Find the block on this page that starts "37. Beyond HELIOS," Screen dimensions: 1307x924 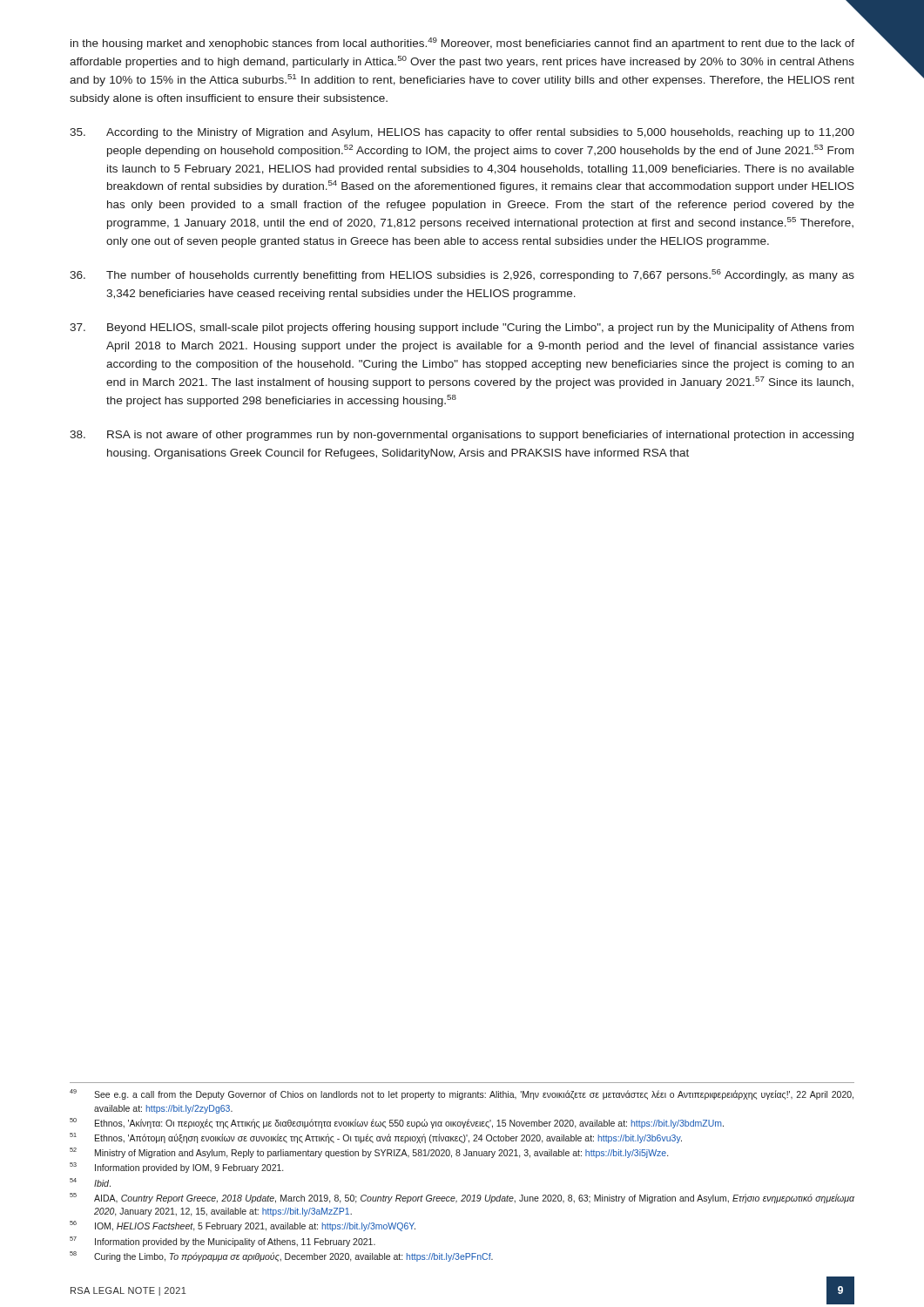pos(462,364)
